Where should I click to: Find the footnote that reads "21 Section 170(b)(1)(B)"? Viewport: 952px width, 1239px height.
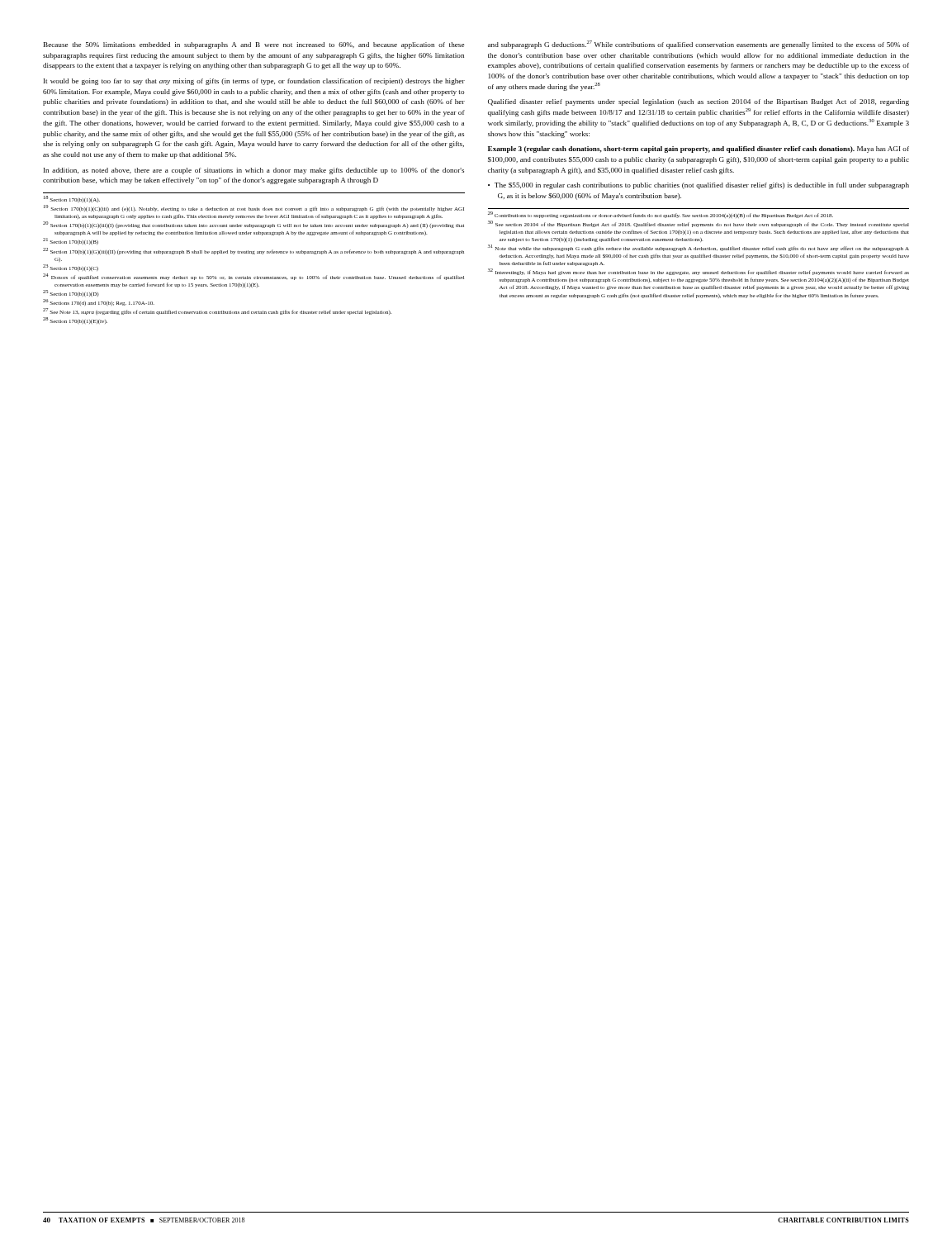(x=254, y=243)
